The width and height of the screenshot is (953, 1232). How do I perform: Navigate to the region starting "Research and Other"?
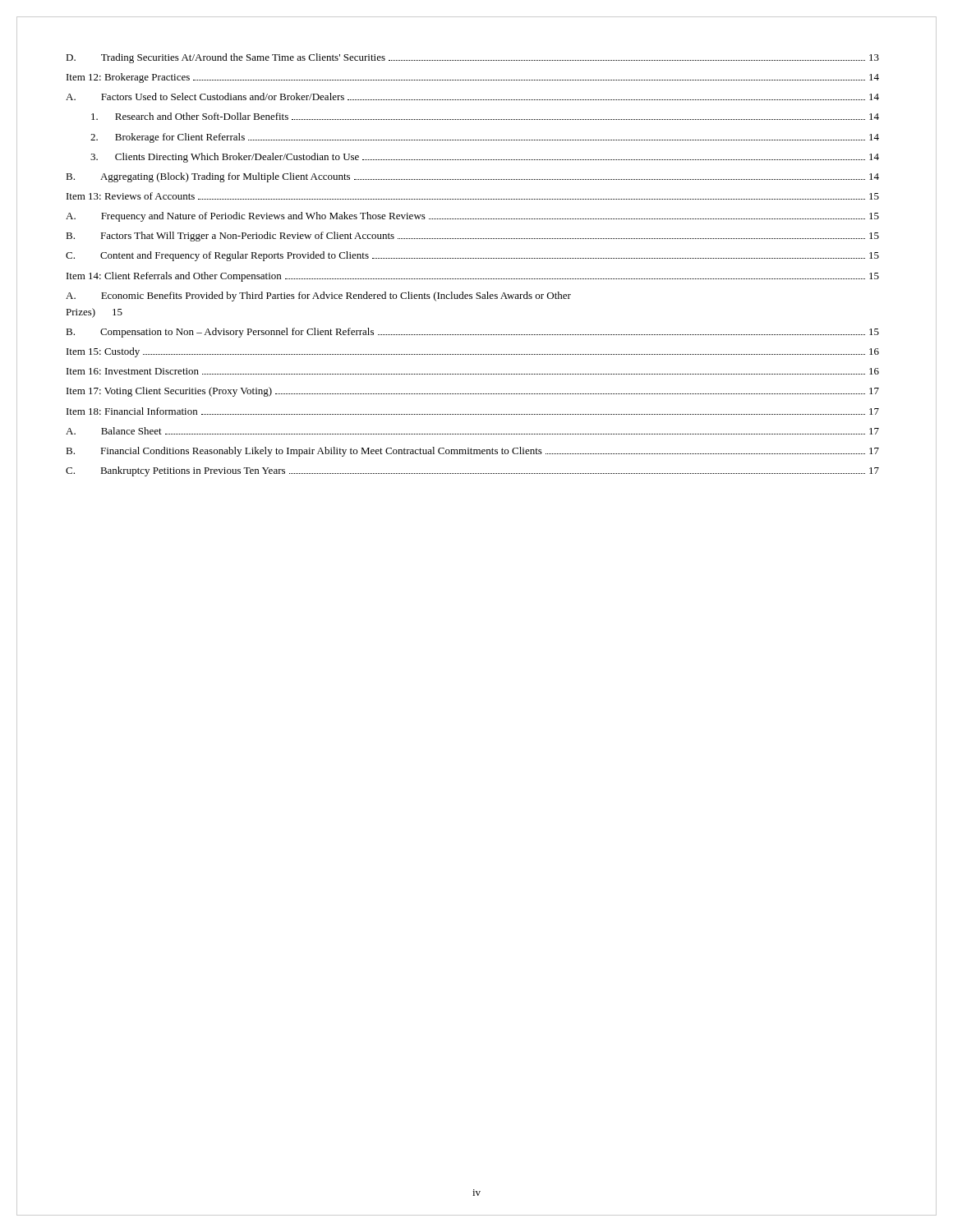pos(472,117)
